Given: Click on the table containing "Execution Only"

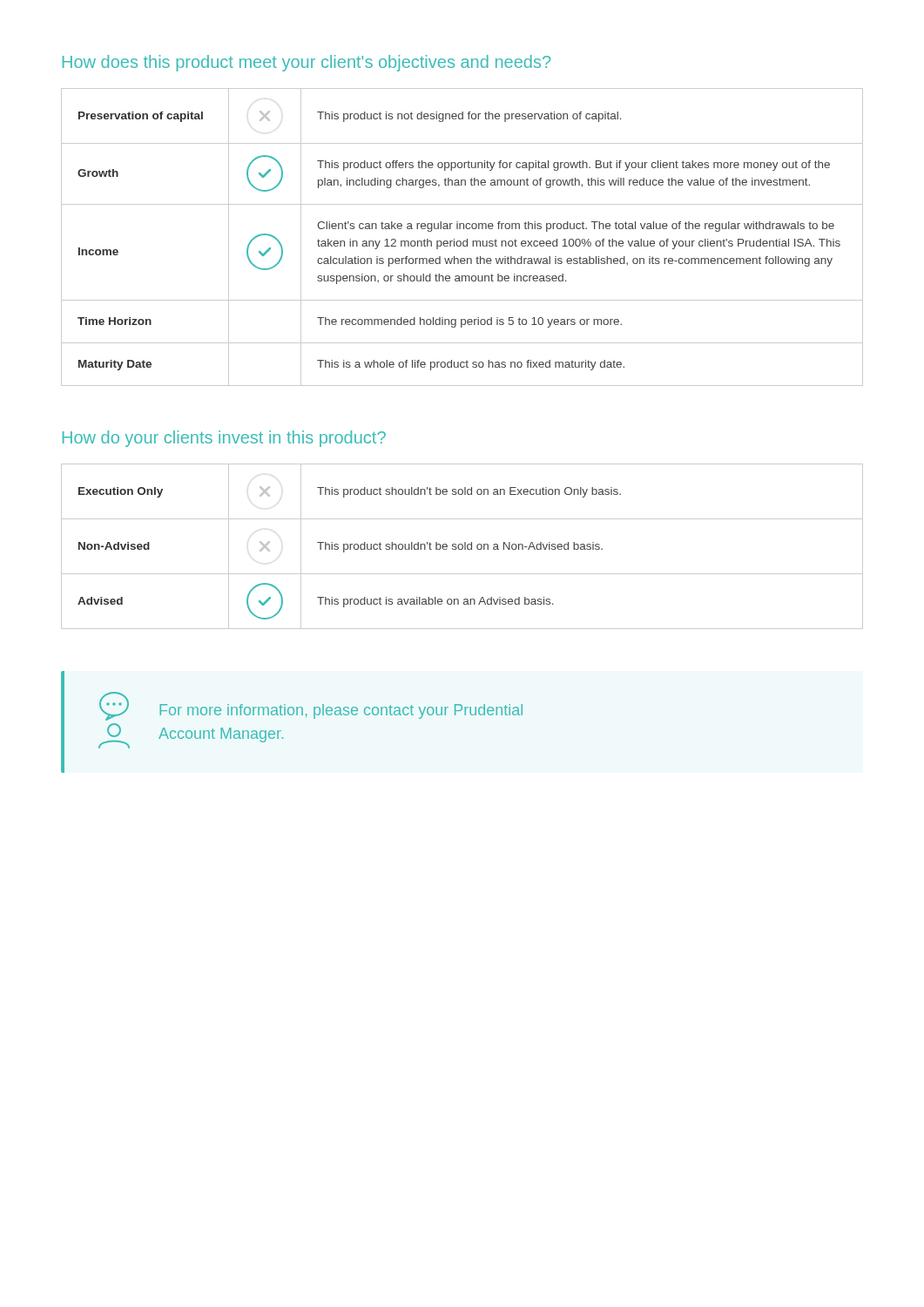Looking at the screenshot, I should (x=462, y=546).
